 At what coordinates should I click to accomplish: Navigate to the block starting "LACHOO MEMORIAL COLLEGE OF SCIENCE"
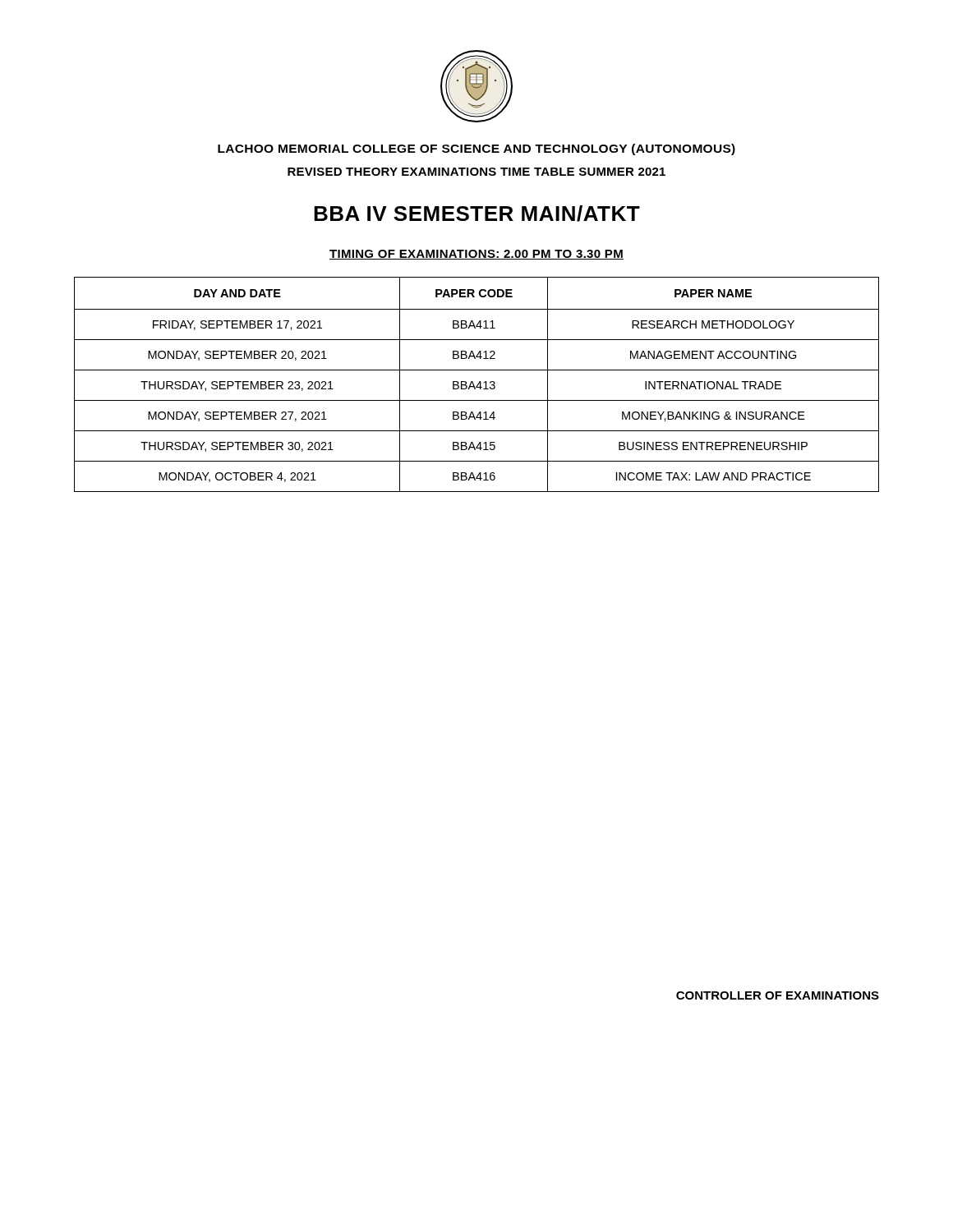[x=476, y=148]
